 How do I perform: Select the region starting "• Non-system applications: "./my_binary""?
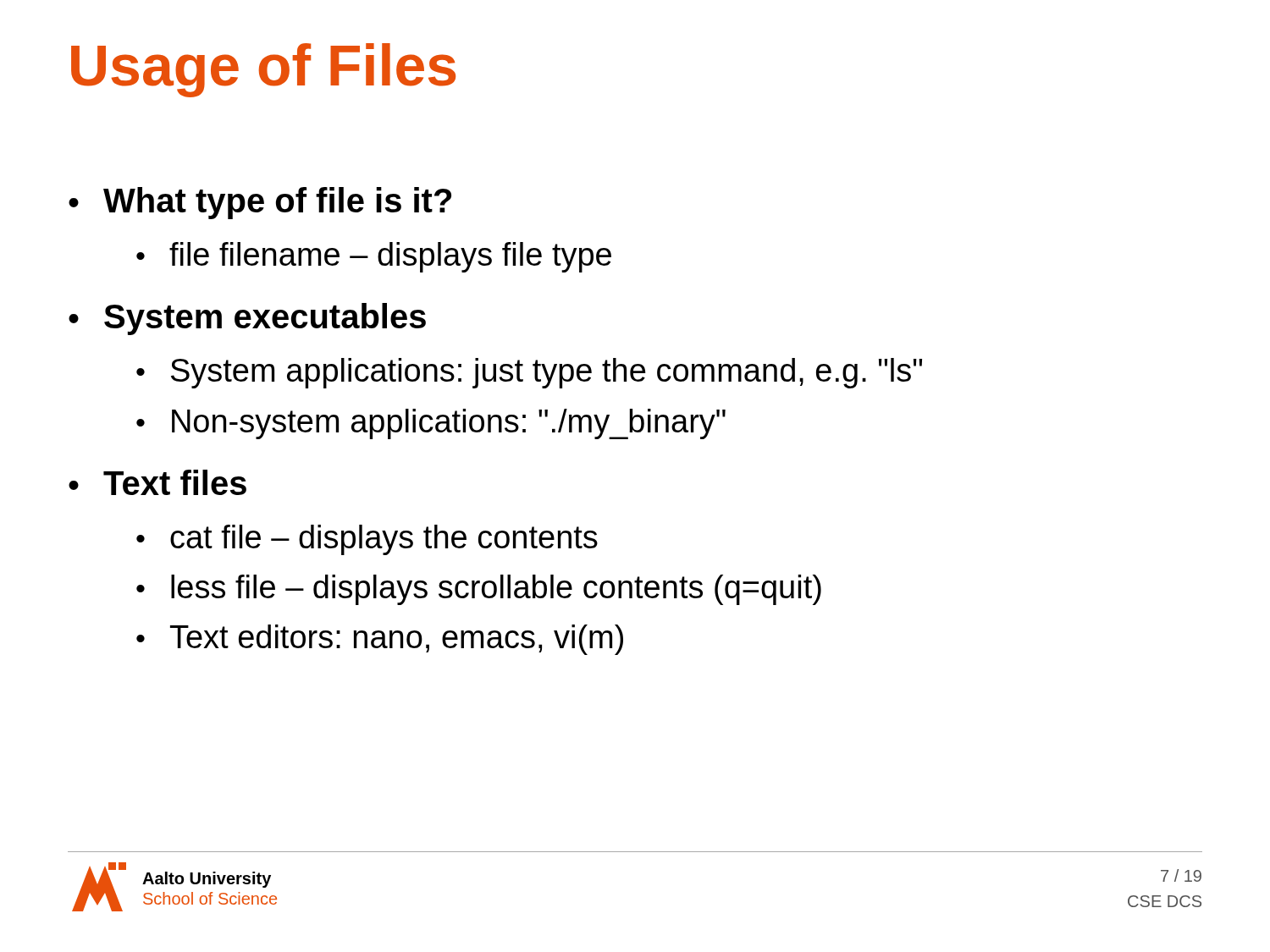pos(431,422)
